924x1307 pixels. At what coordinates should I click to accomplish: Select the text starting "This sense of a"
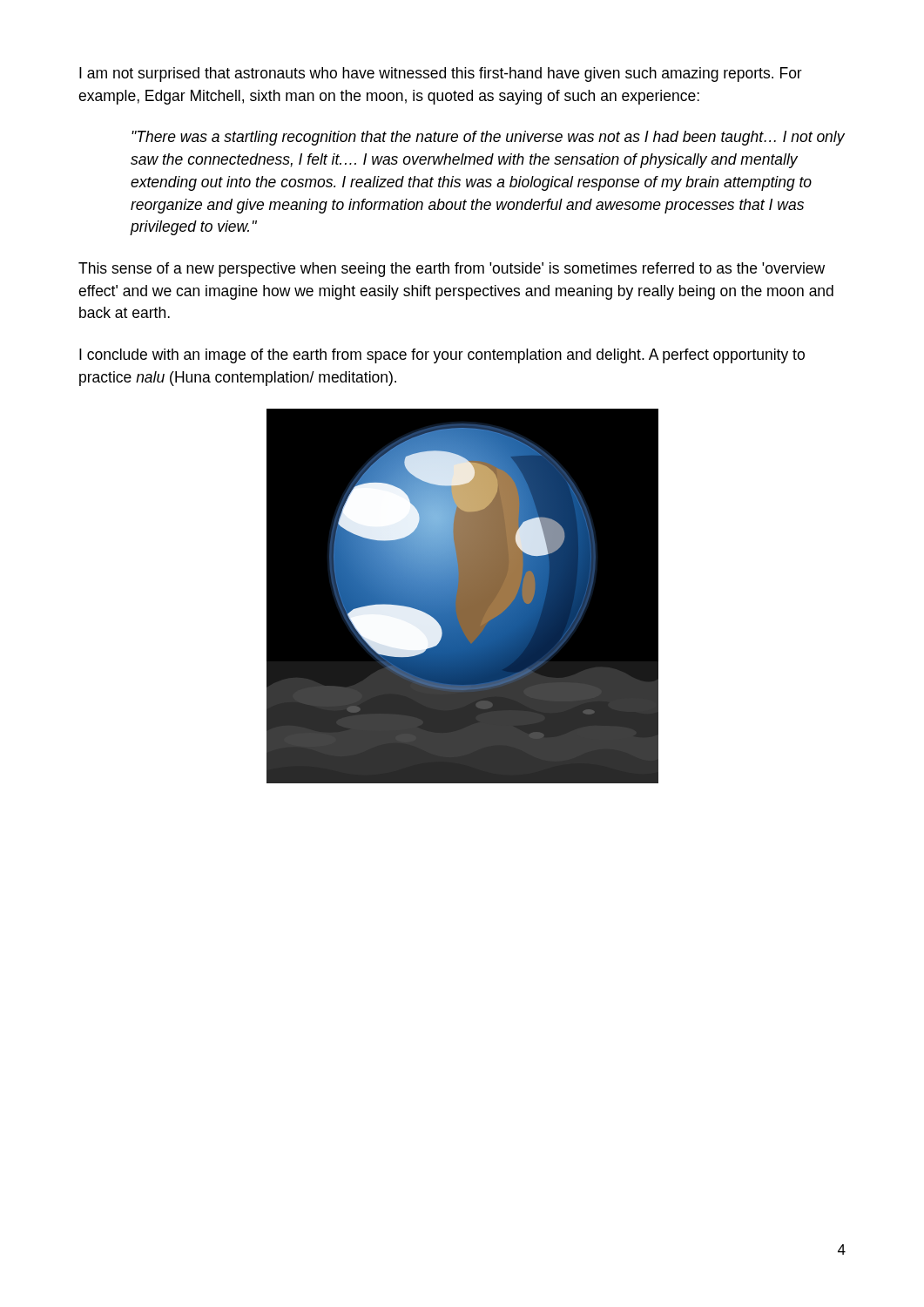(x=456, y=291)
